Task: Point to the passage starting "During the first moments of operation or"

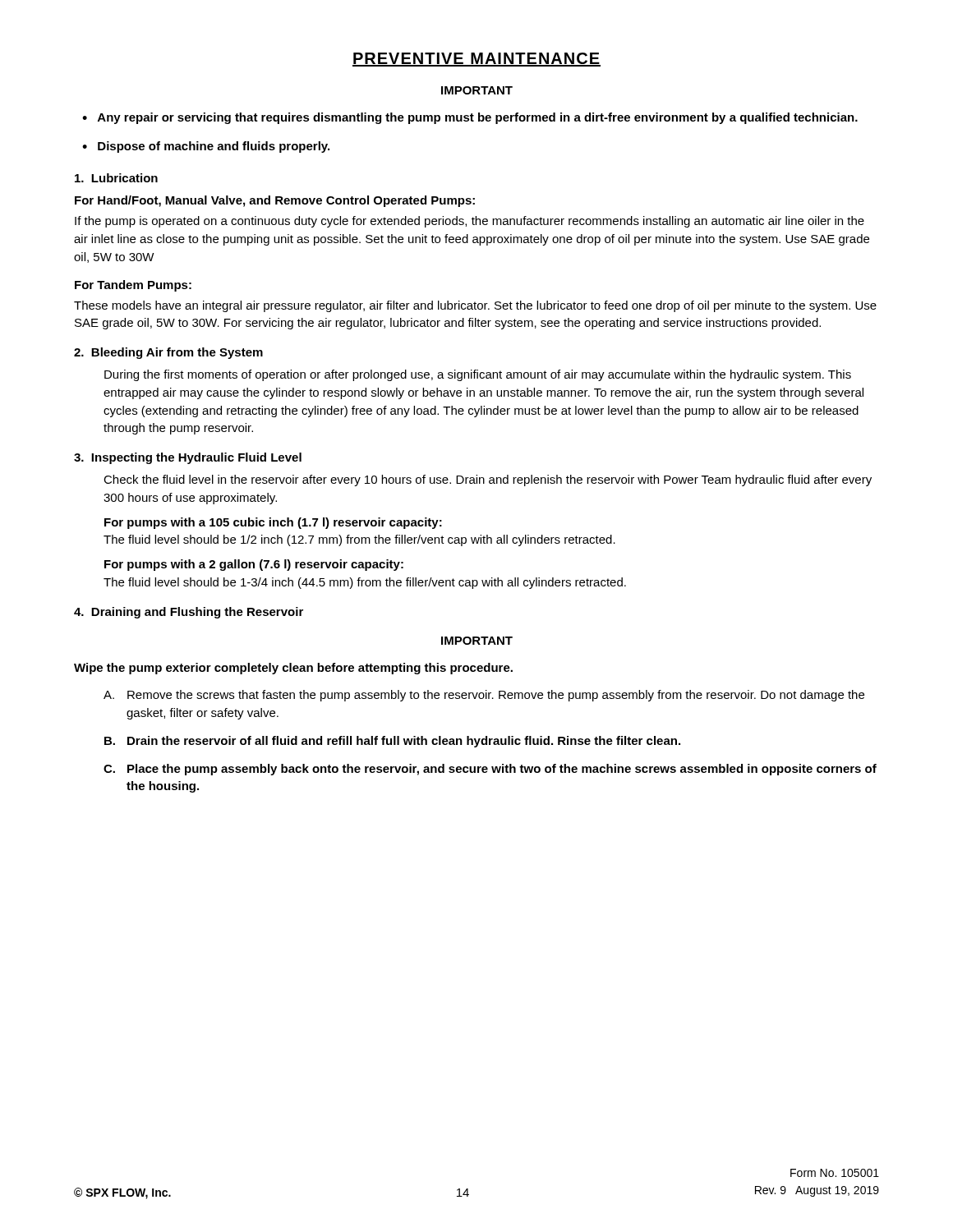Action: [x=484, y=401]
